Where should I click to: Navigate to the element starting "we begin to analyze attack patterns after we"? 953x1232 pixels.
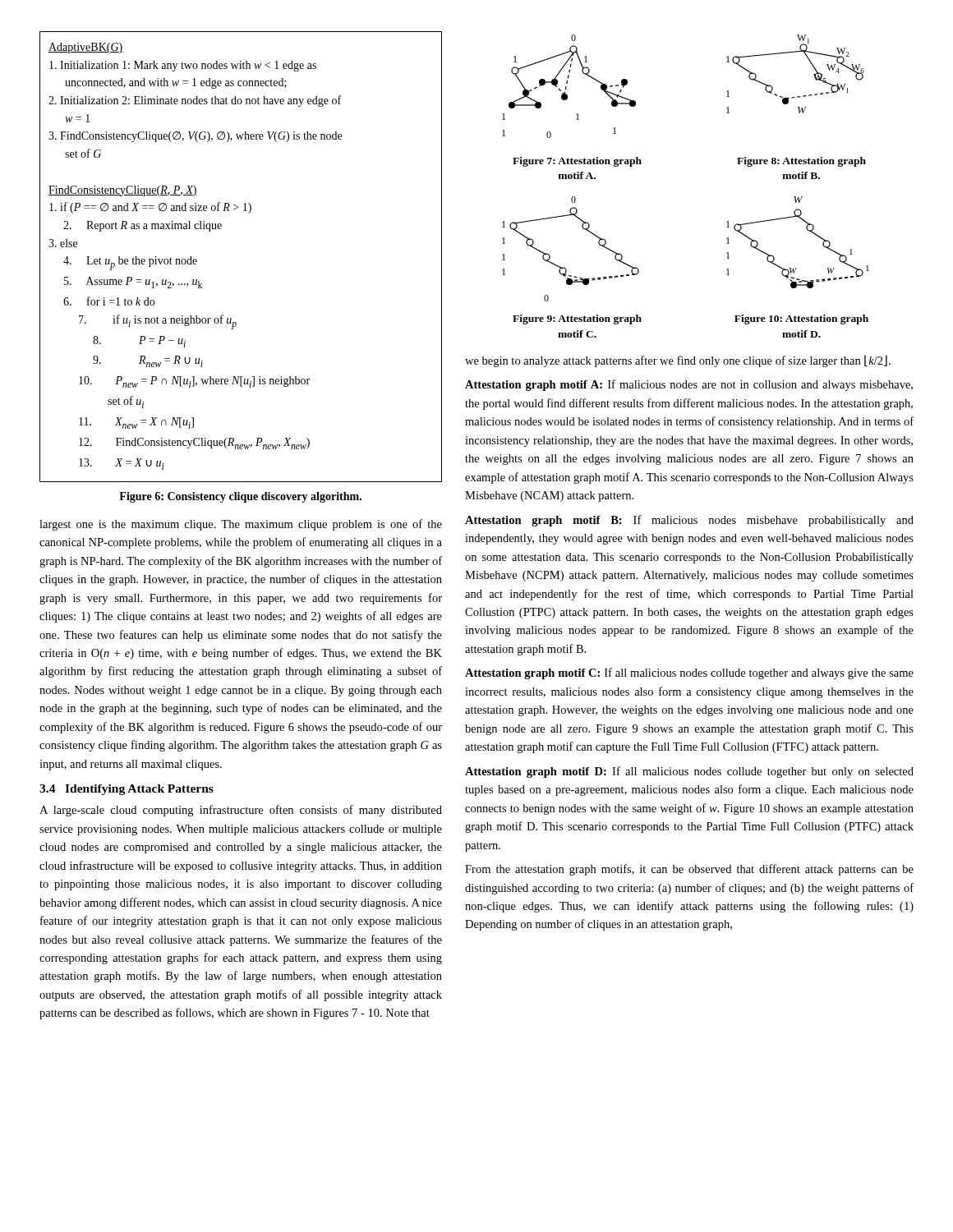tap(689, 643)
